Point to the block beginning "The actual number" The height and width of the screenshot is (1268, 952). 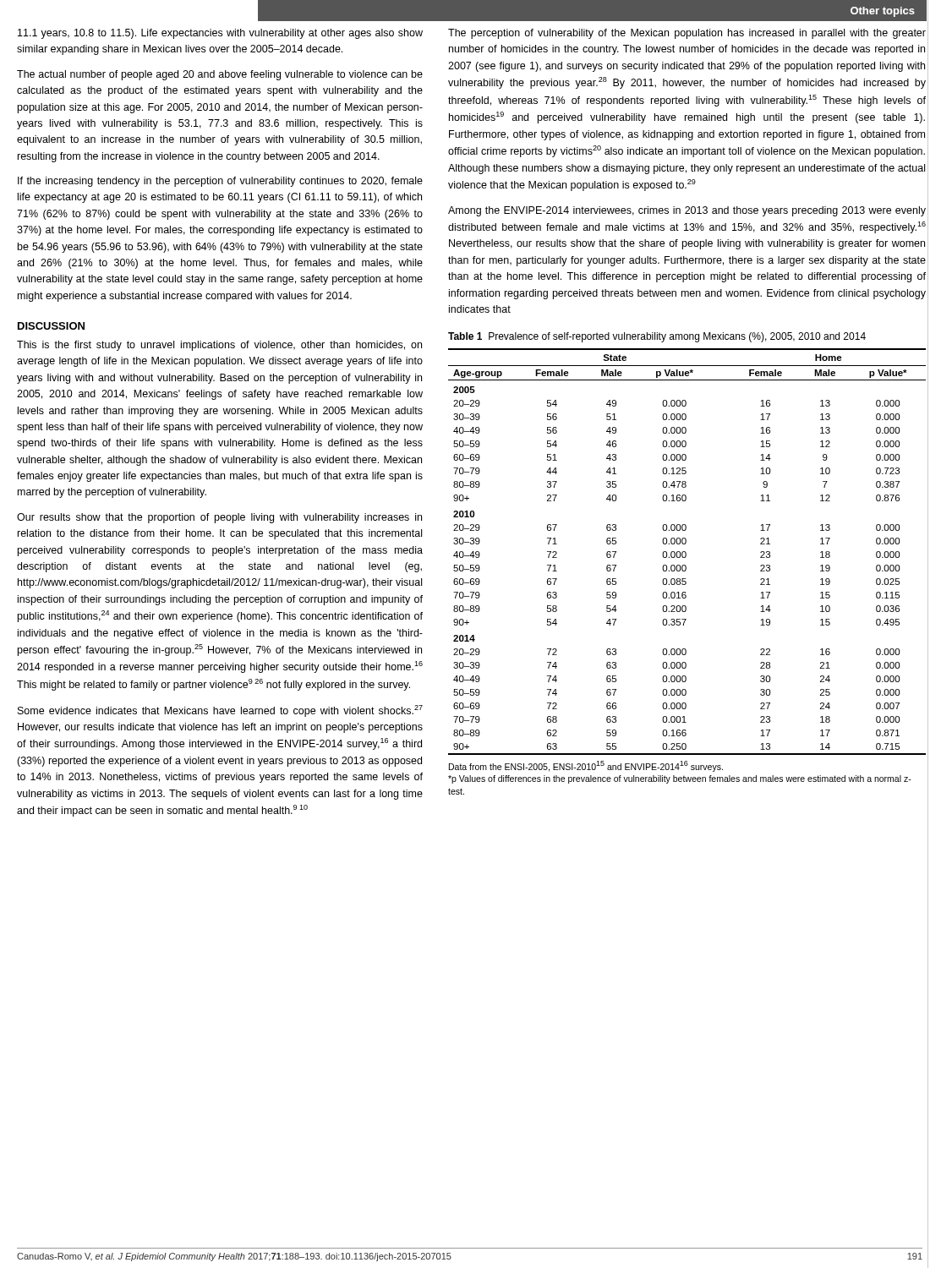tap(220, 115)
